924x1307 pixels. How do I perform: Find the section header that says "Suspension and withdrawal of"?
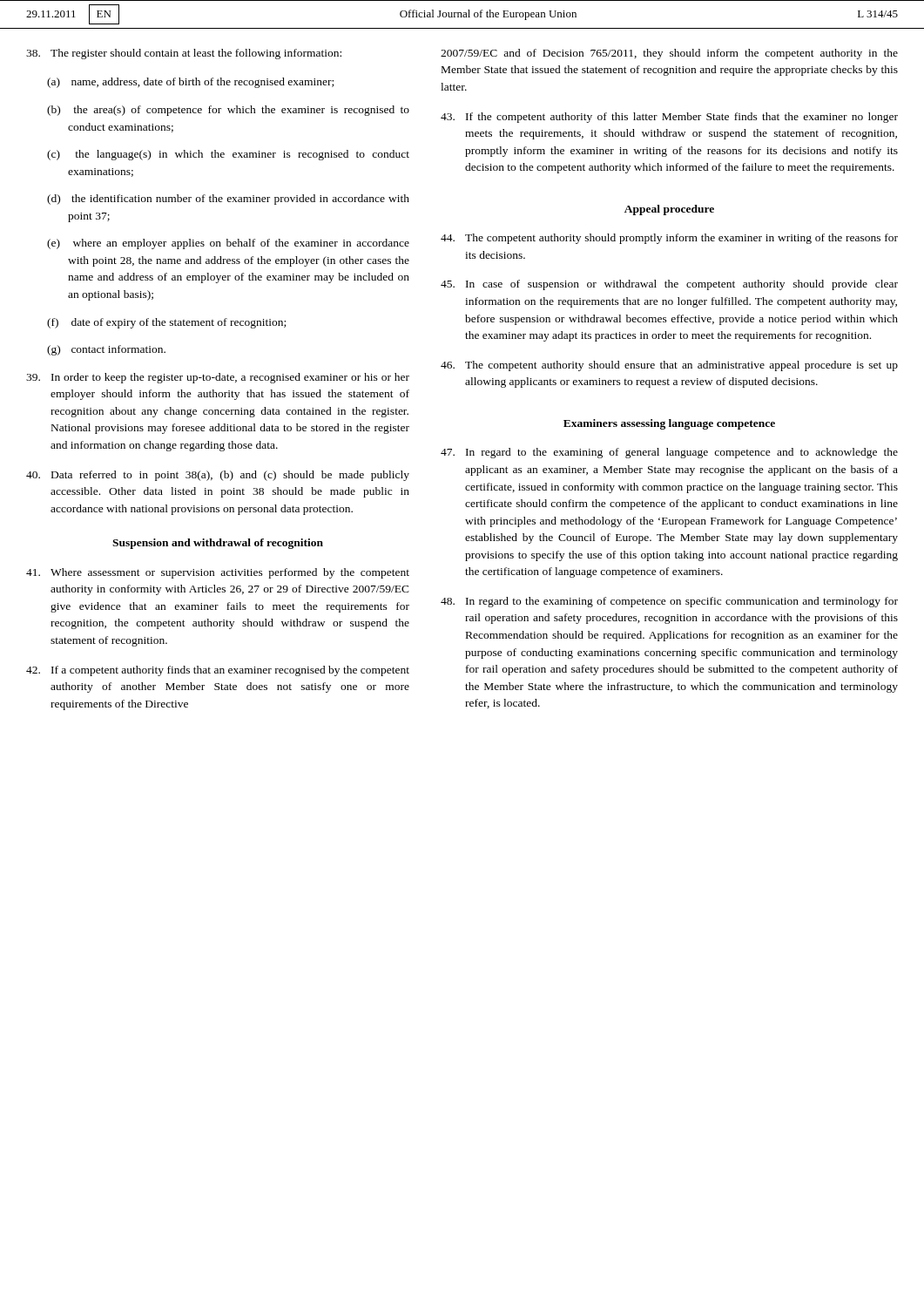coord(218,543)
